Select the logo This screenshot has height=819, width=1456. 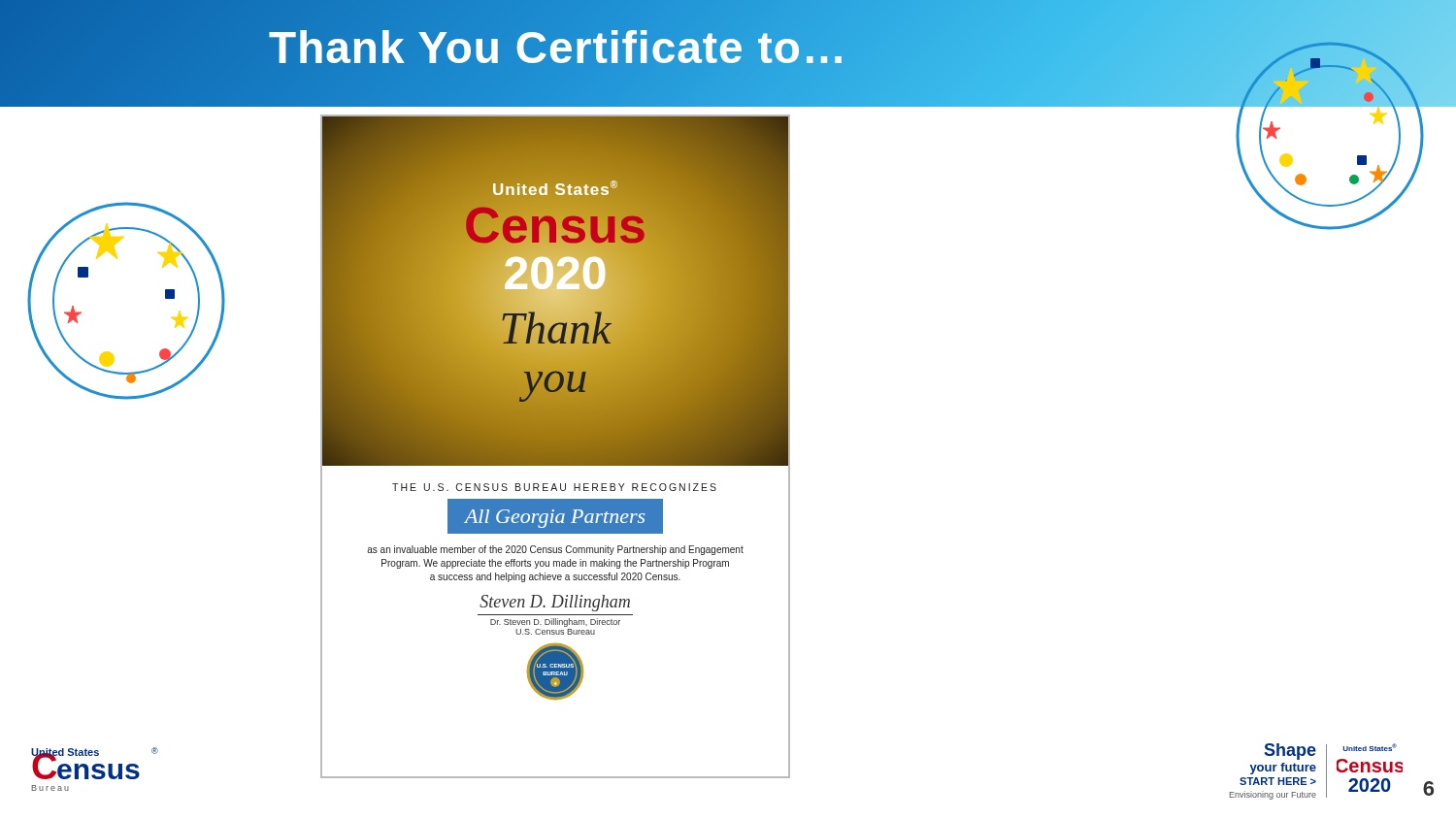102,771
